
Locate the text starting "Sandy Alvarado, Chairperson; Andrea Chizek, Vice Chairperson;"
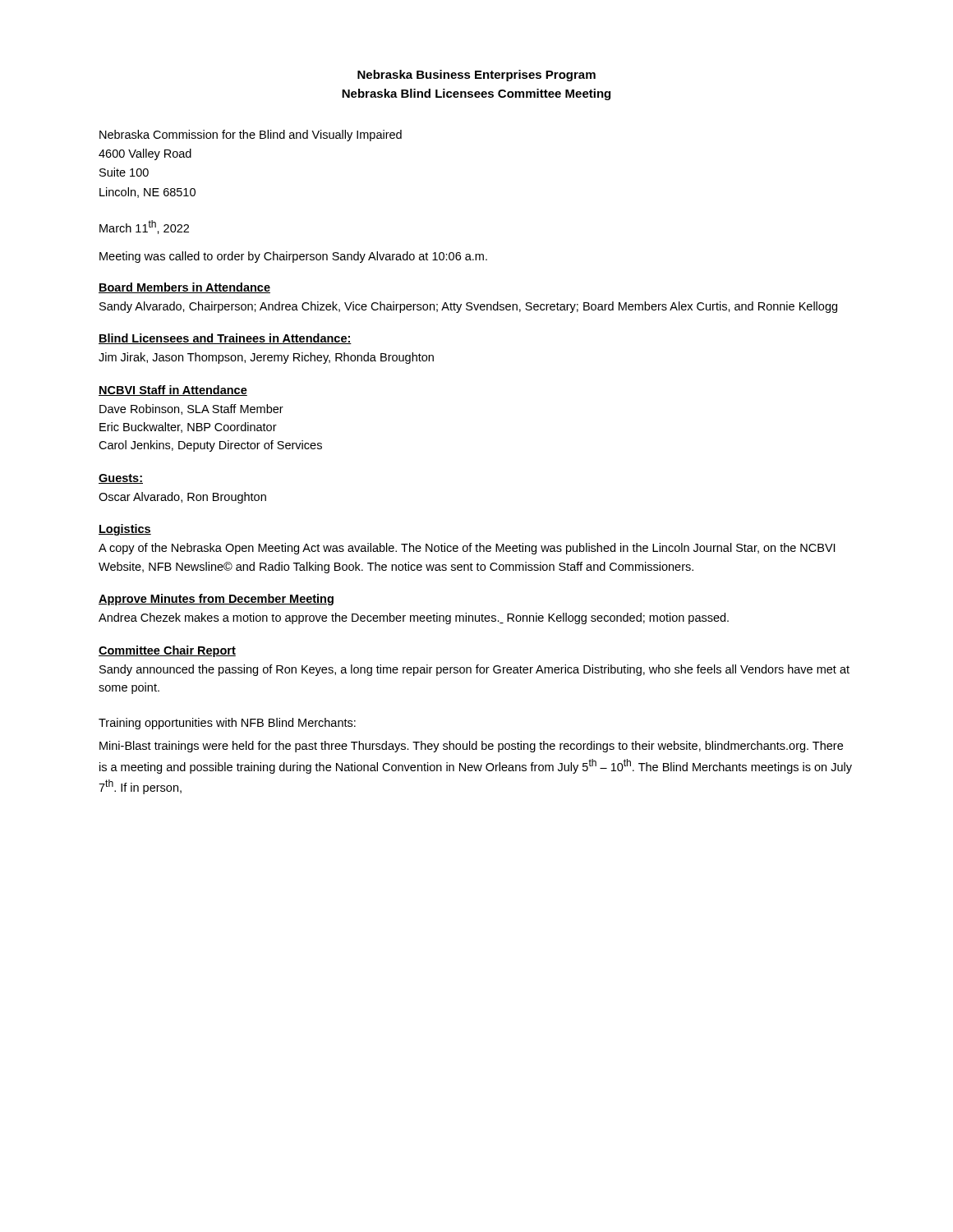[x=476, y=306]
